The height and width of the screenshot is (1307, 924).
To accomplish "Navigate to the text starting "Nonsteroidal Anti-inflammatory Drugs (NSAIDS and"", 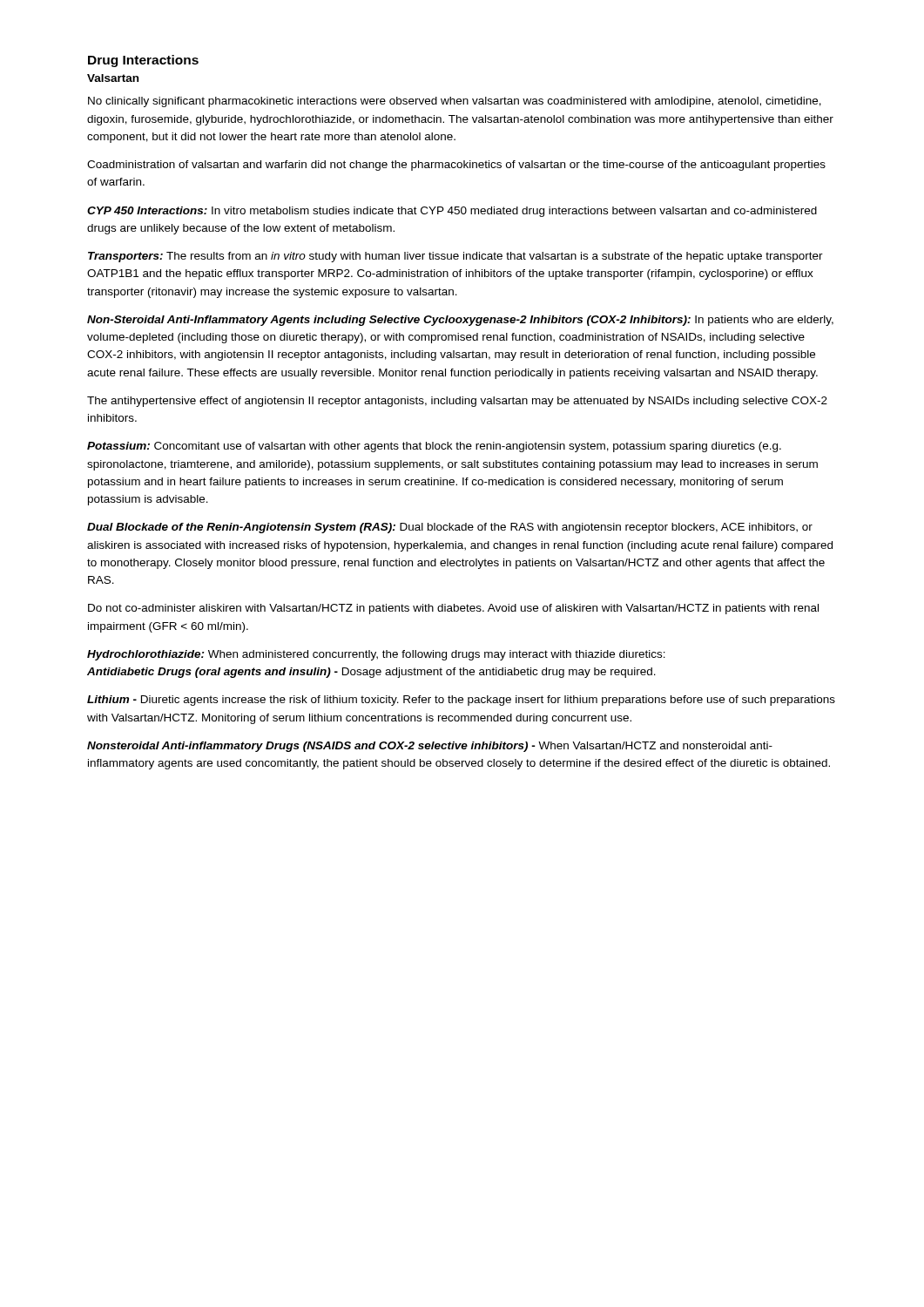I will [x=459, y=754].
